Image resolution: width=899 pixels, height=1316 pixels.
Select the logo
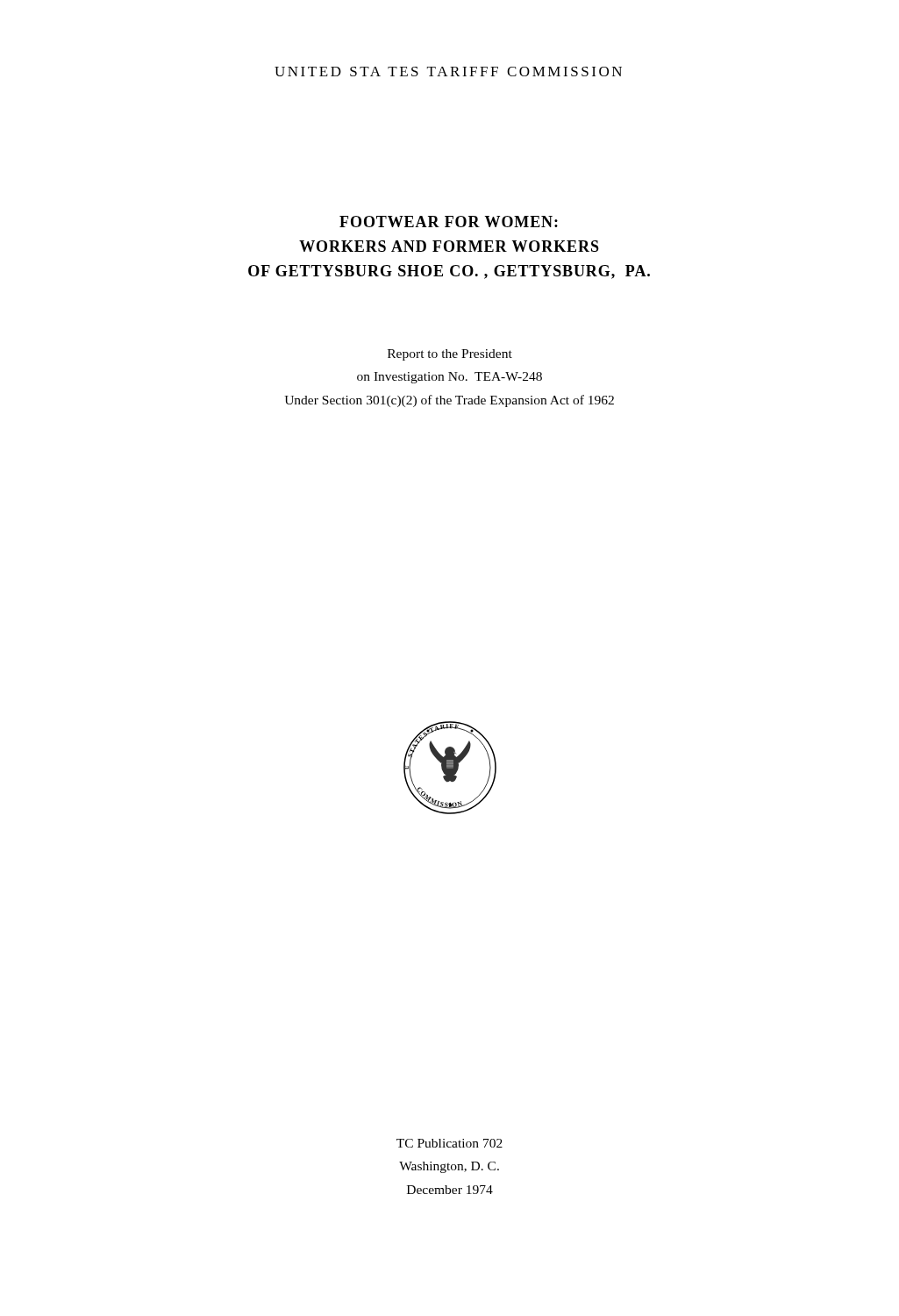450,768
